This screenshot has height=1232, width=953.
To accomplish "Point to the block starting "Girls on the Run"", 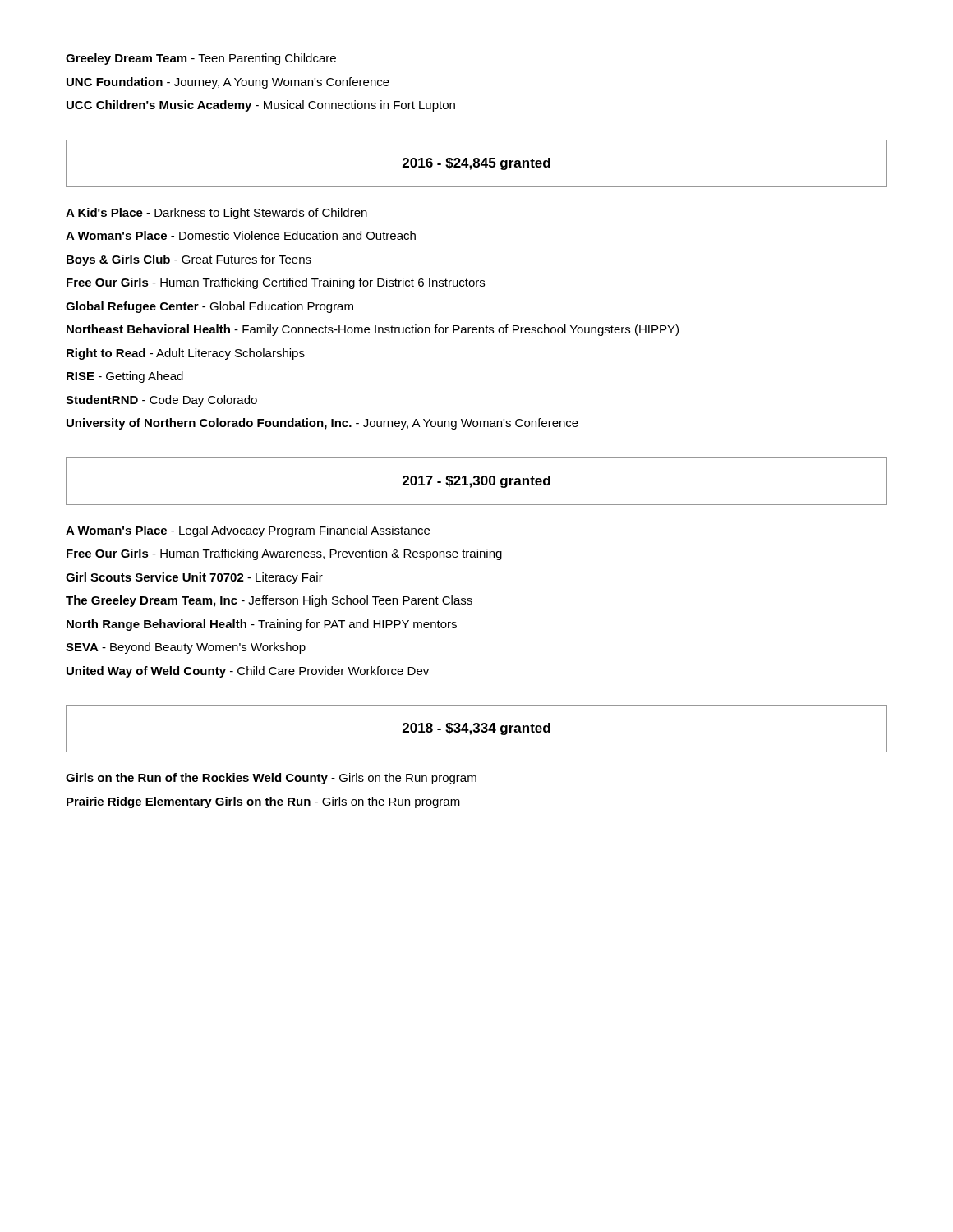I will [271, 777].
